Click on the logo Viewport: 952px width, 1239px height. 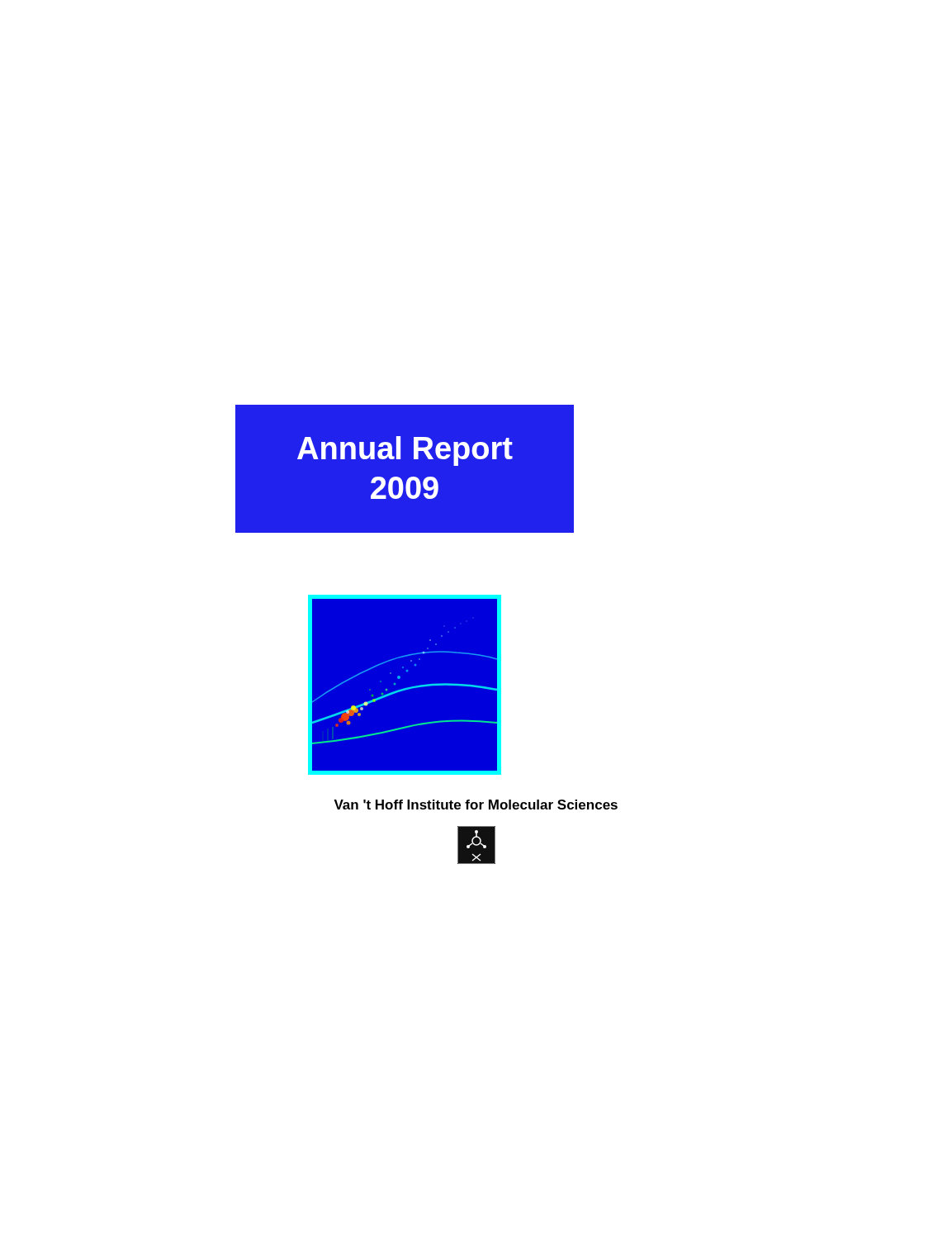coord(476,847)
